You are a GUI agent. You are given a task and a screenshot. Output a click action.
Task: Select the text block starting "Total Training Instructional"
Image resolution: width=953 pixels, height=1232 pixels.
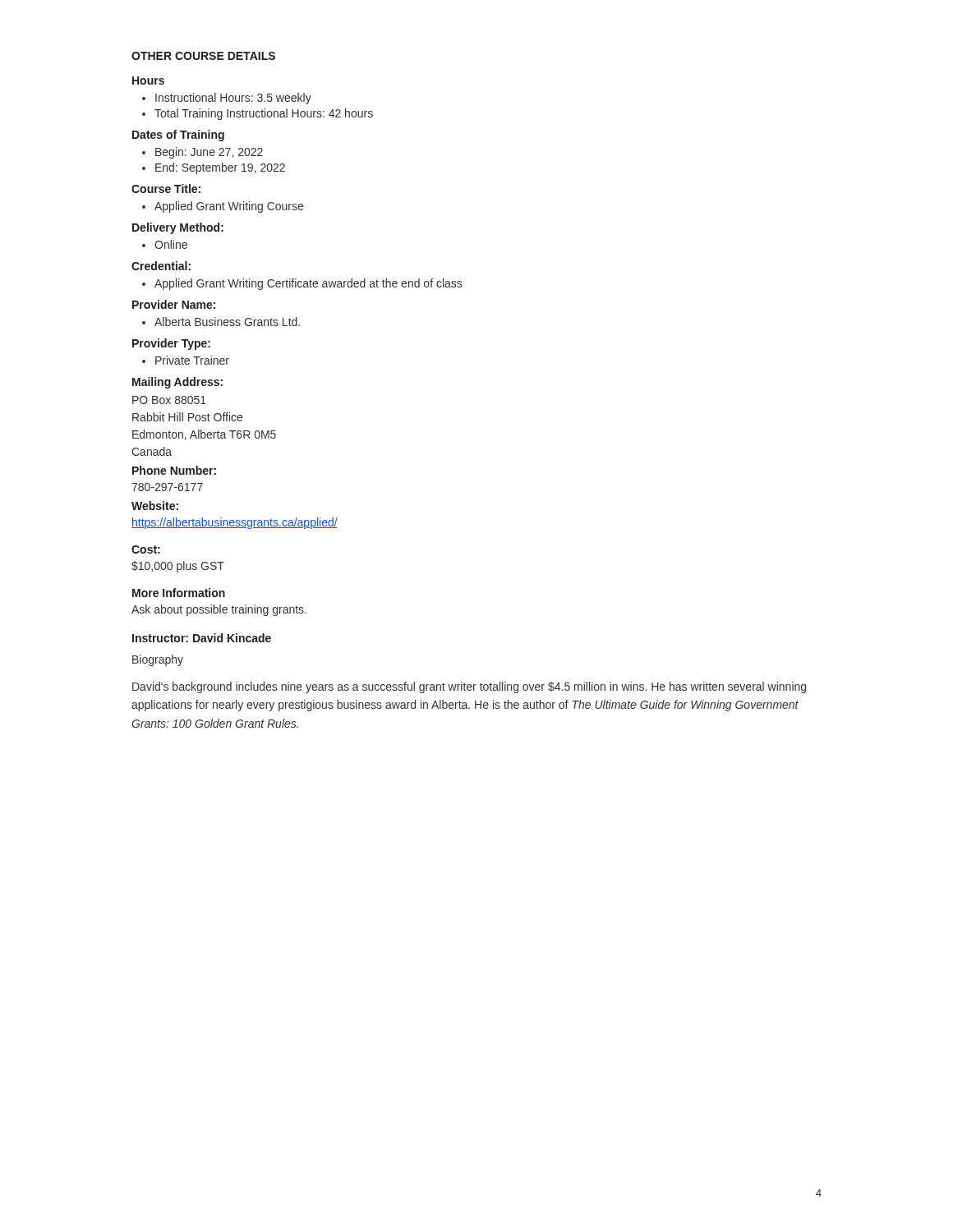tap(258, 114)
